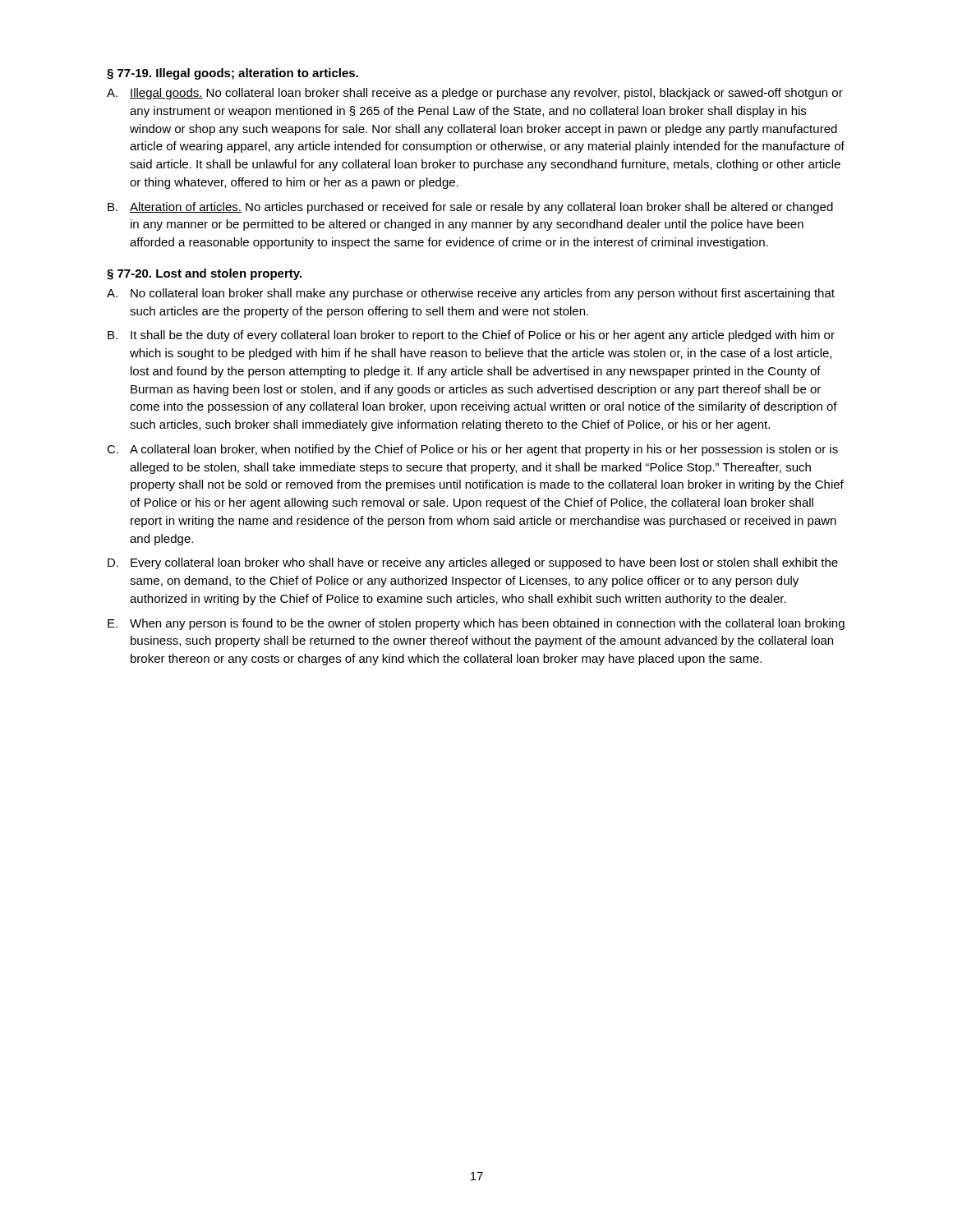Click the section header that begins "§ 77-19. Illegal goods; alteration"
The height and width of the screenshot is (1232, 953).
[x=233, y=73]
